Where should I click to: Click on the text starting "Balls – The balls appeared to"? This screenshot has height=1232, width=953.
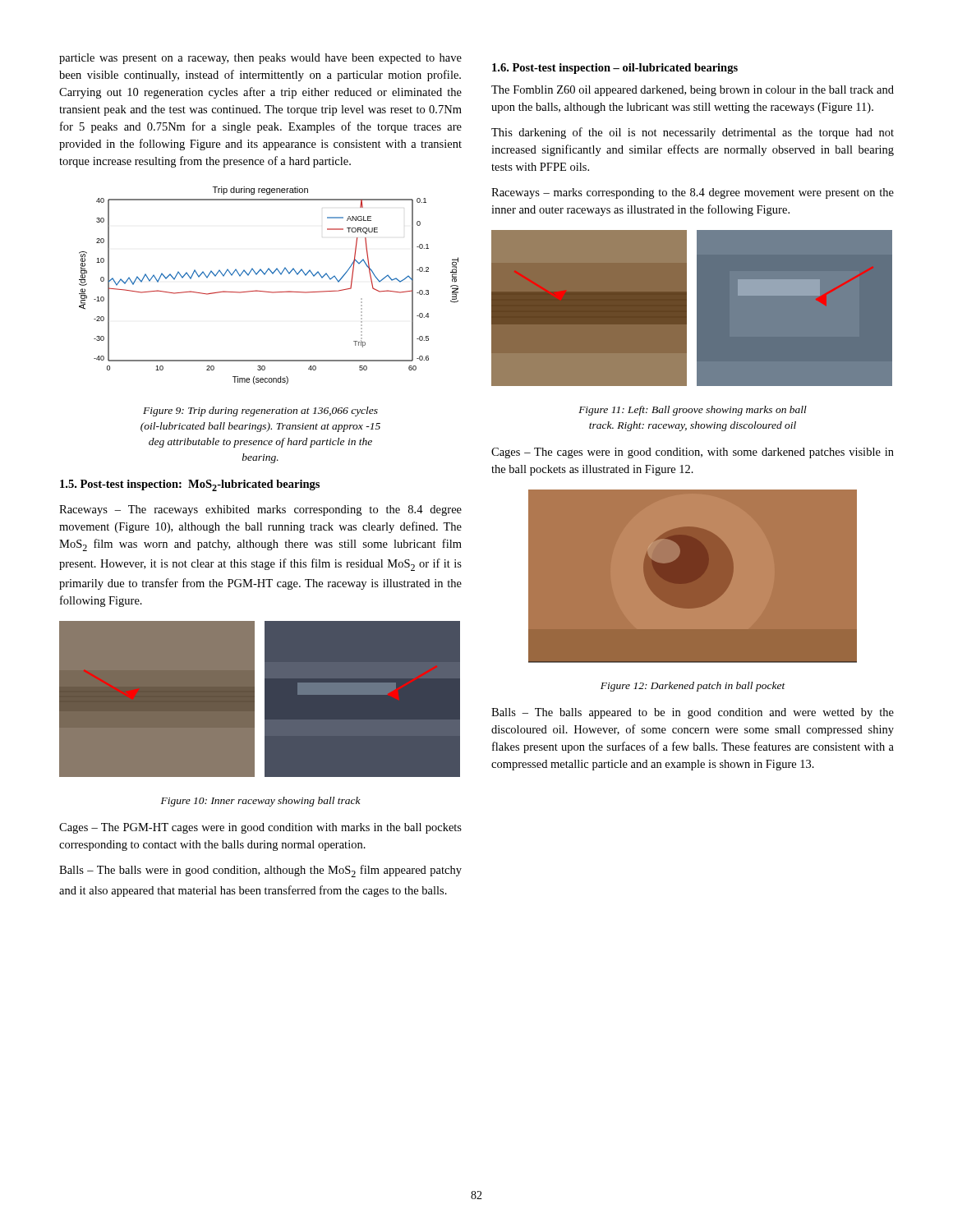(x=693, y=738)
